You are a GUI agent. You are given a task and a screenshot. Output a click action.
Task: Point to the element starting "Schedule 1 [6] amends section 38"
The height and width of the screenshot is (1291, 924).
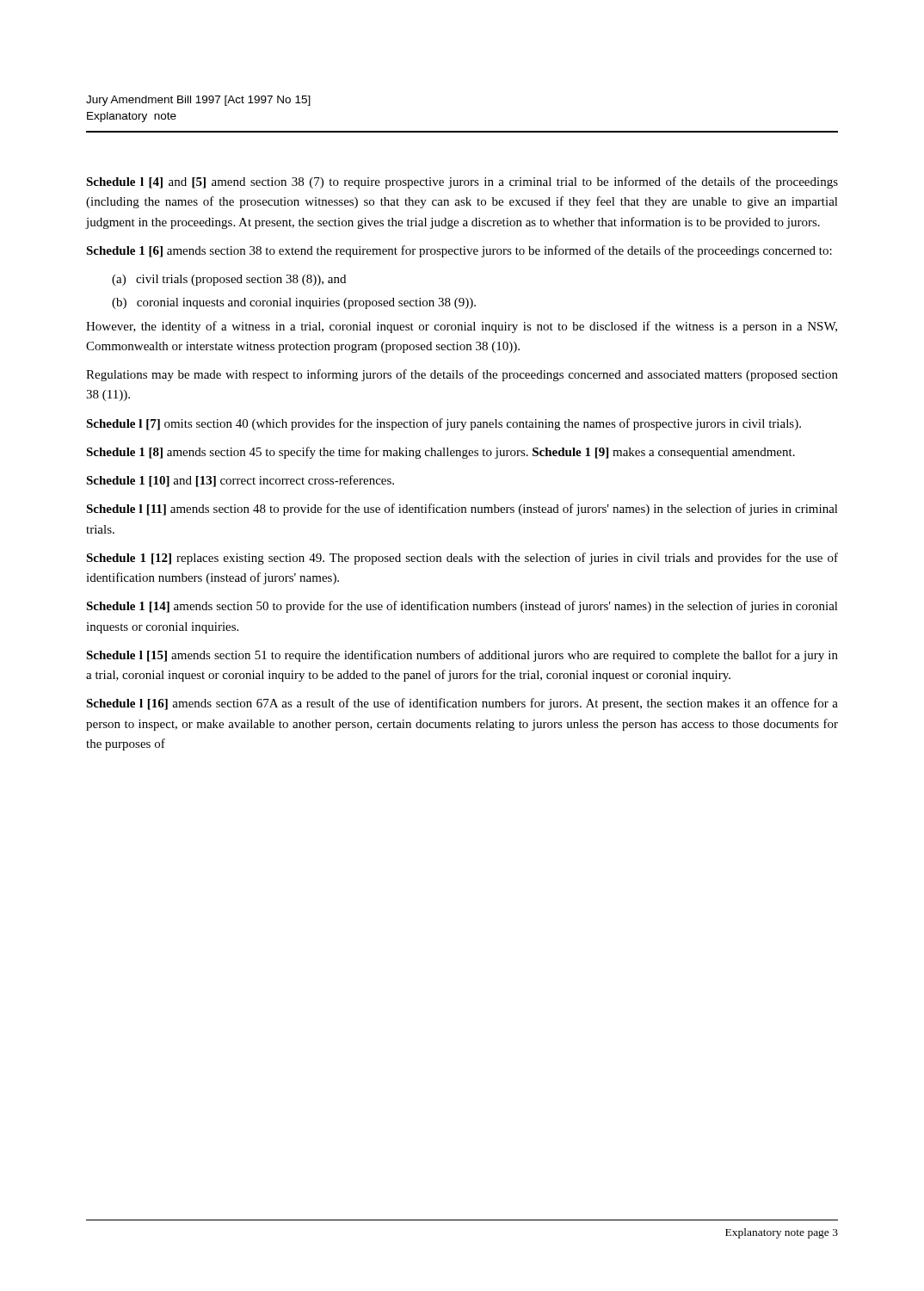coord(459,250)
